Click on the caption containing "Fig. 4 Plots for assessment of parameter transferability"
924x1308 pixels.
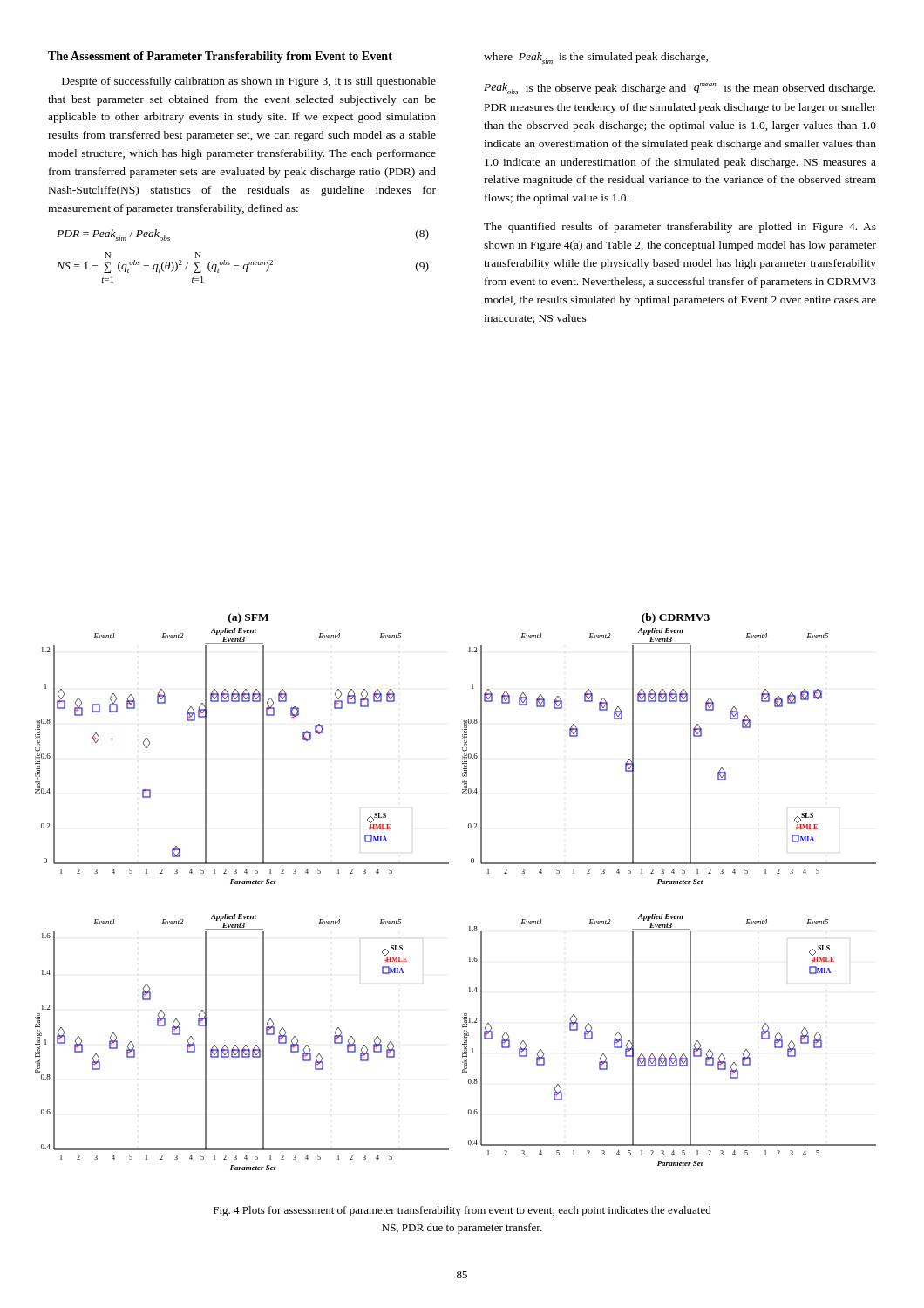462,1218
